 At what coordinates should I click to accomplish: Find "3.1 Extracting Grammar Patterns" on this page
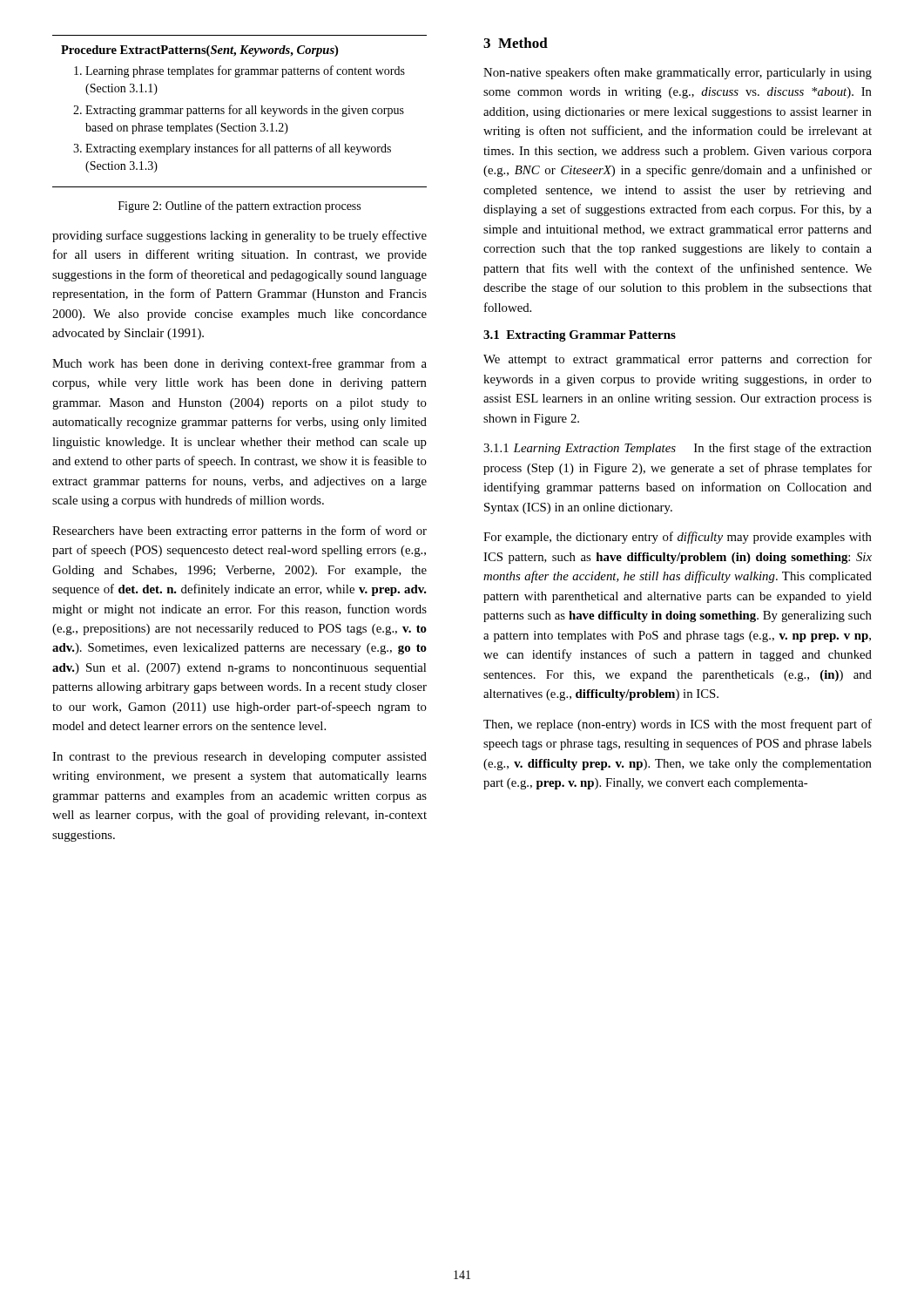(580, 335)
